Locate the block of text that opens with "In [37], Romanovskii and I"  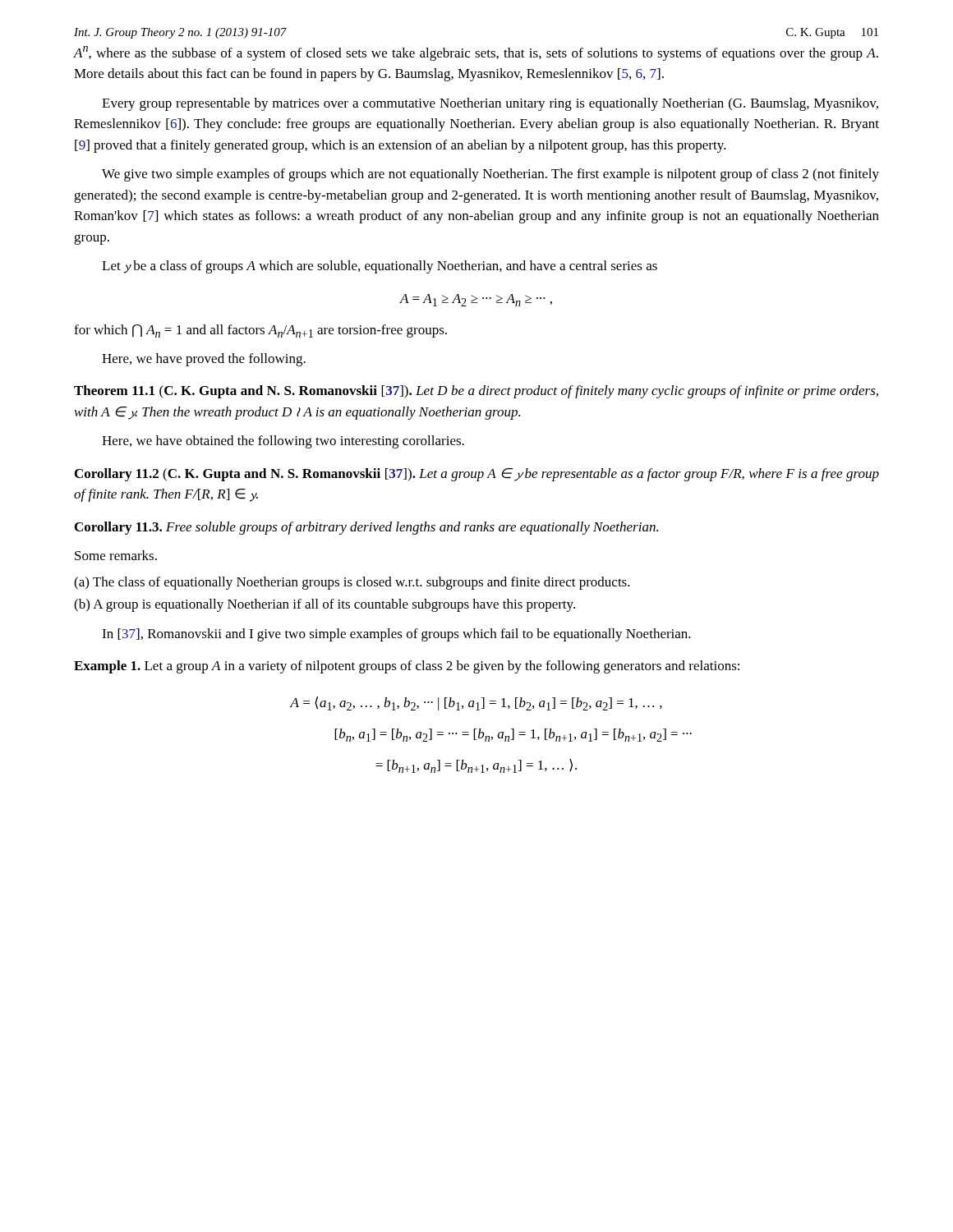click(x=476, y=634)
